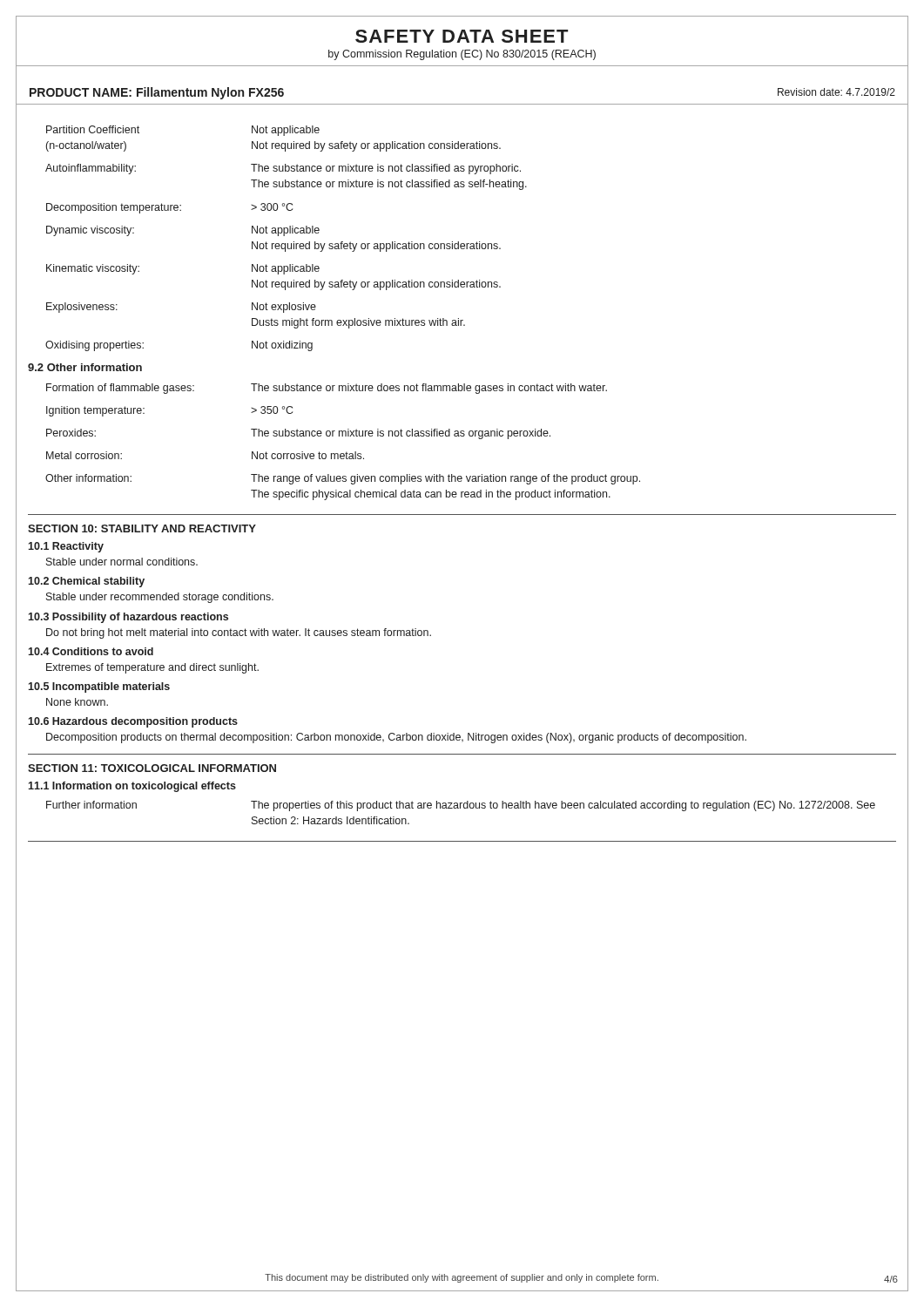
Task: Navigate to the text block starting "10.5 Incompatible materials"
Action: click(x=99, y=686)
